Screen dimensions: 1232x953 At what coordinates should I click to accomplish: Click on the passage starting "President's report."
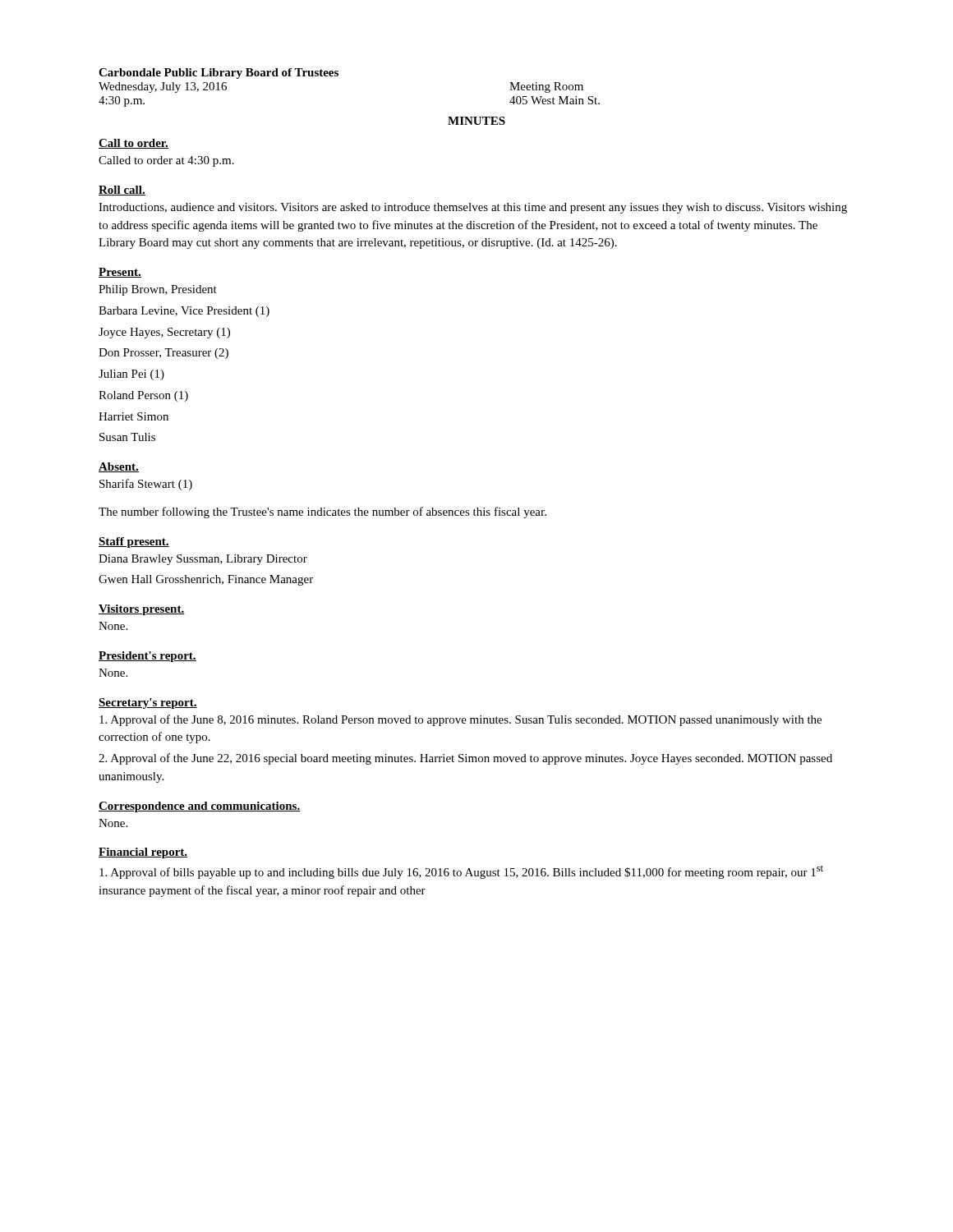click(147, 655)
